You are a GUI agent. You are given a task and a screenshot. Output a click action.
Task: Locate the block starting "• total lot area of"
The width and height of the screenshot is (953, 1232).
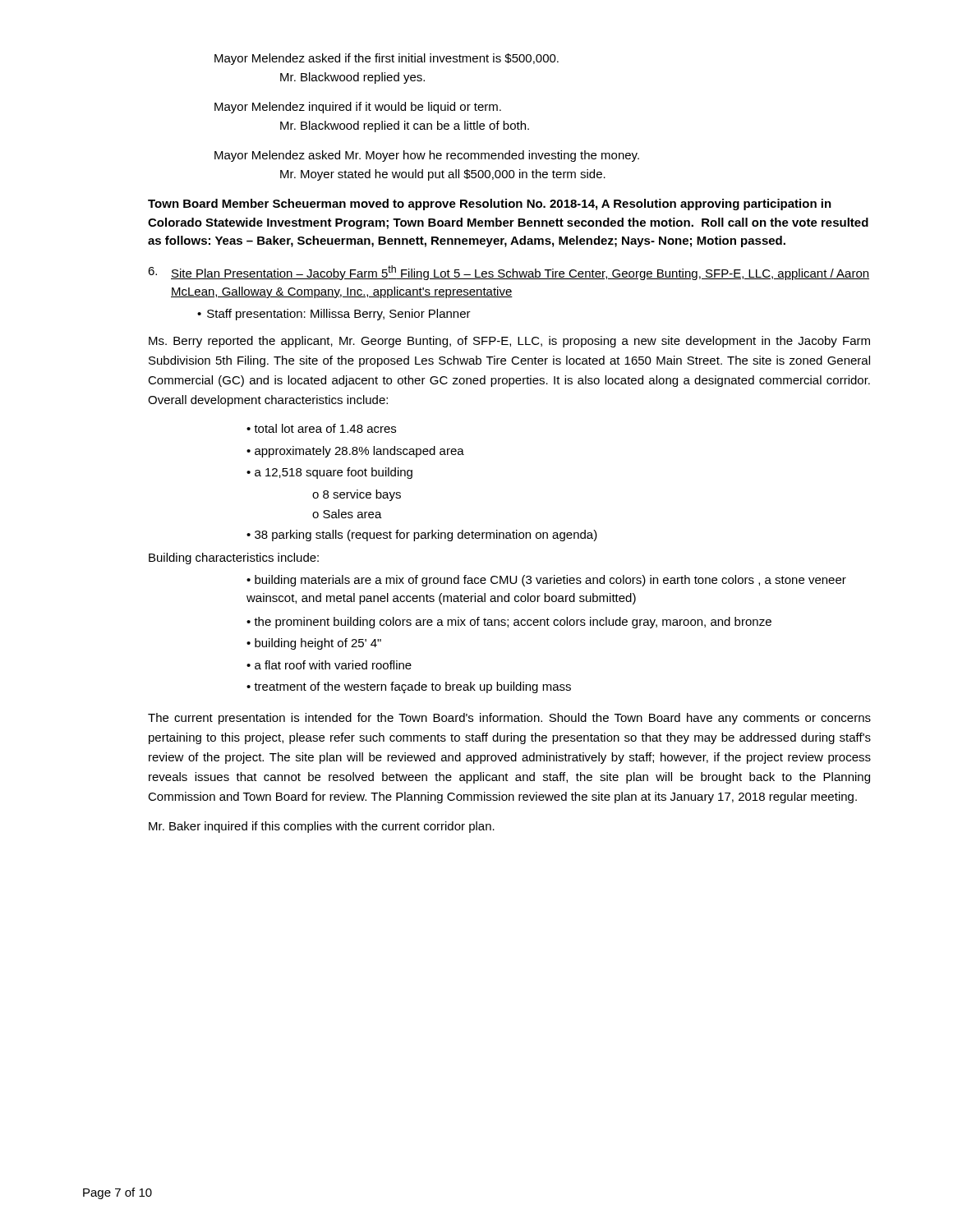[x=322, y=428]
